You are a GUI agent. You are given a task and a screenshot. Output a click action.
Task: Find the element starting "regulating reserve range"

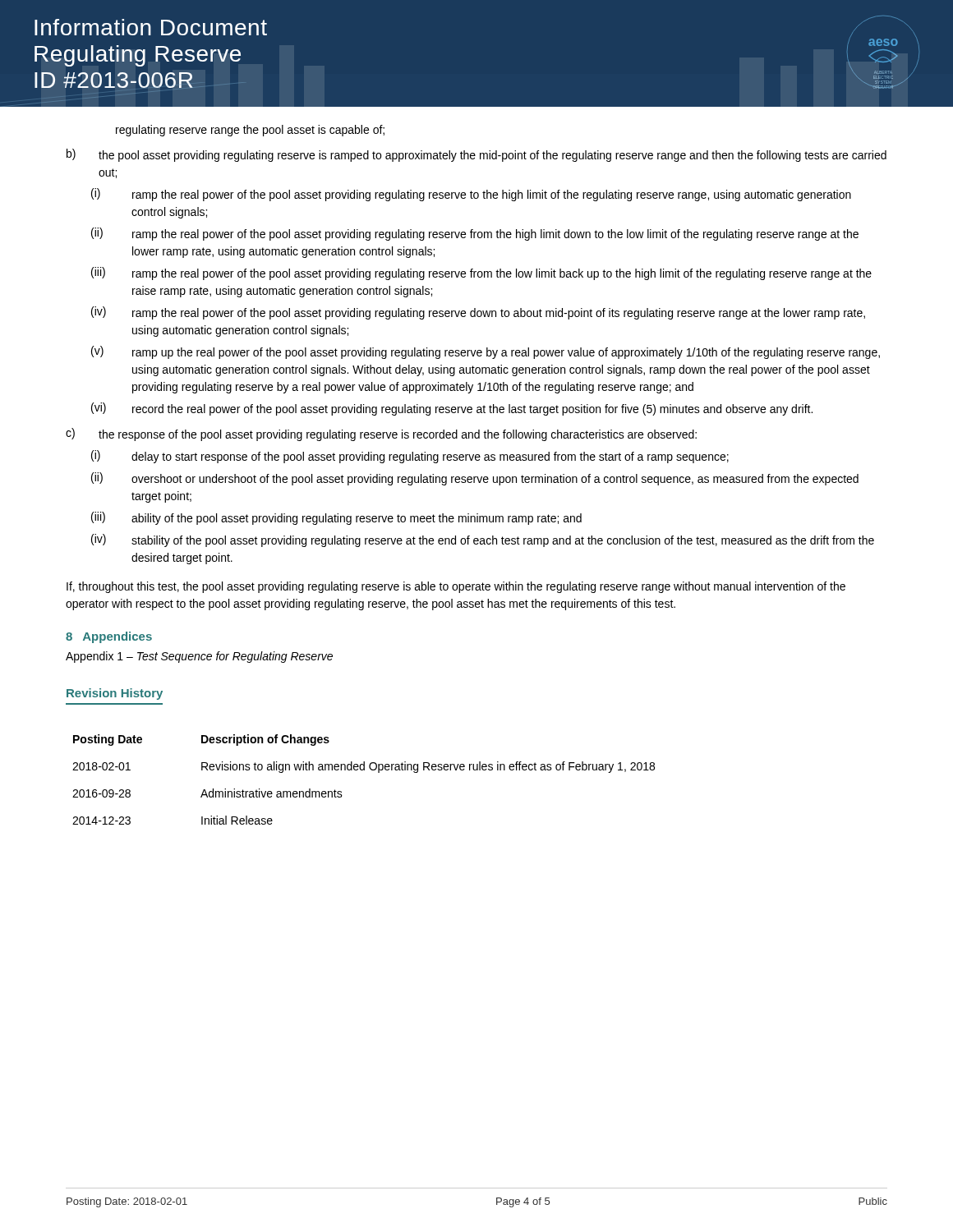click(250, 130)
